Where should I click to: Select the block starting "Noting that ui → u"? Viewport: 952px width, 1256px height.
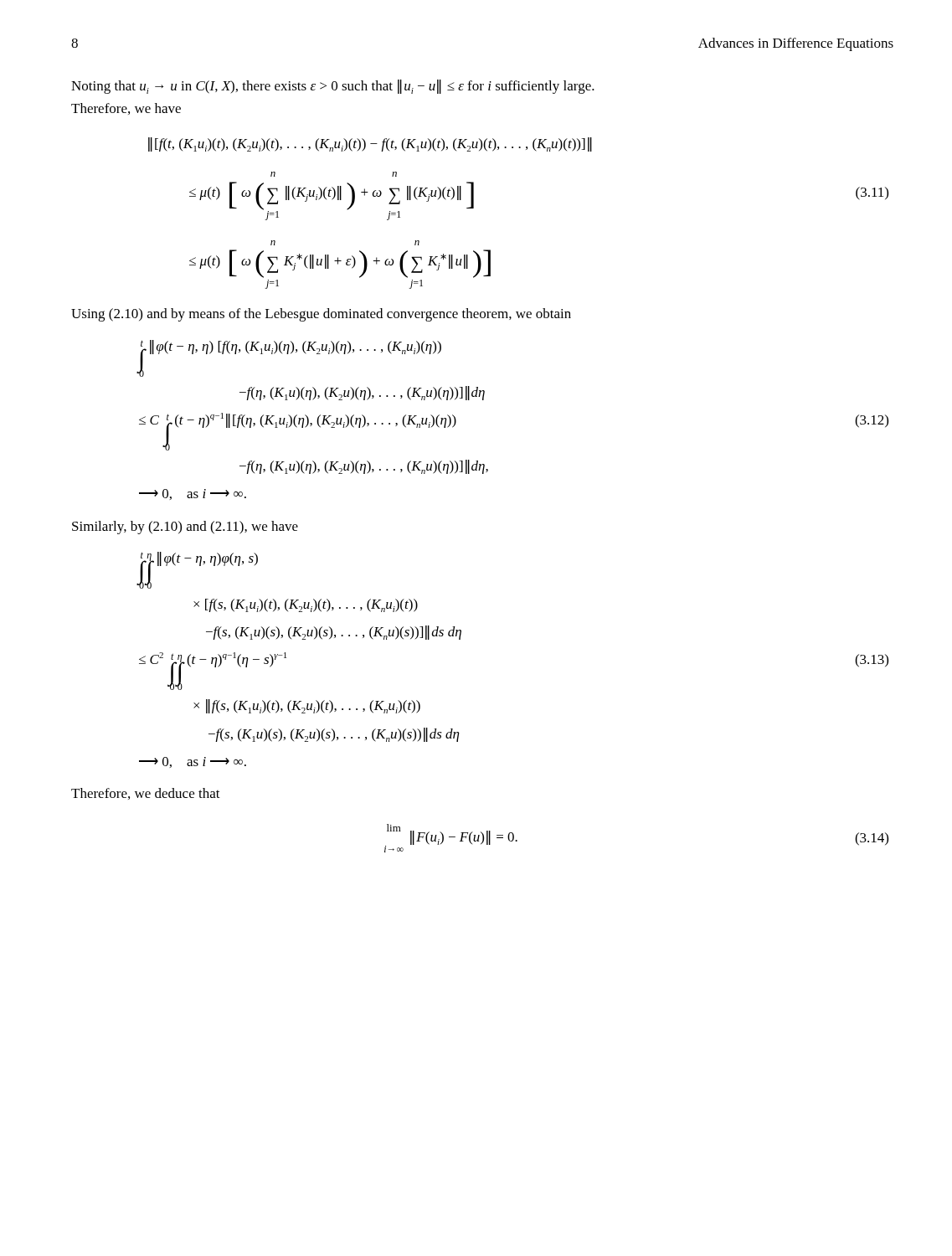tap(333, 97)
